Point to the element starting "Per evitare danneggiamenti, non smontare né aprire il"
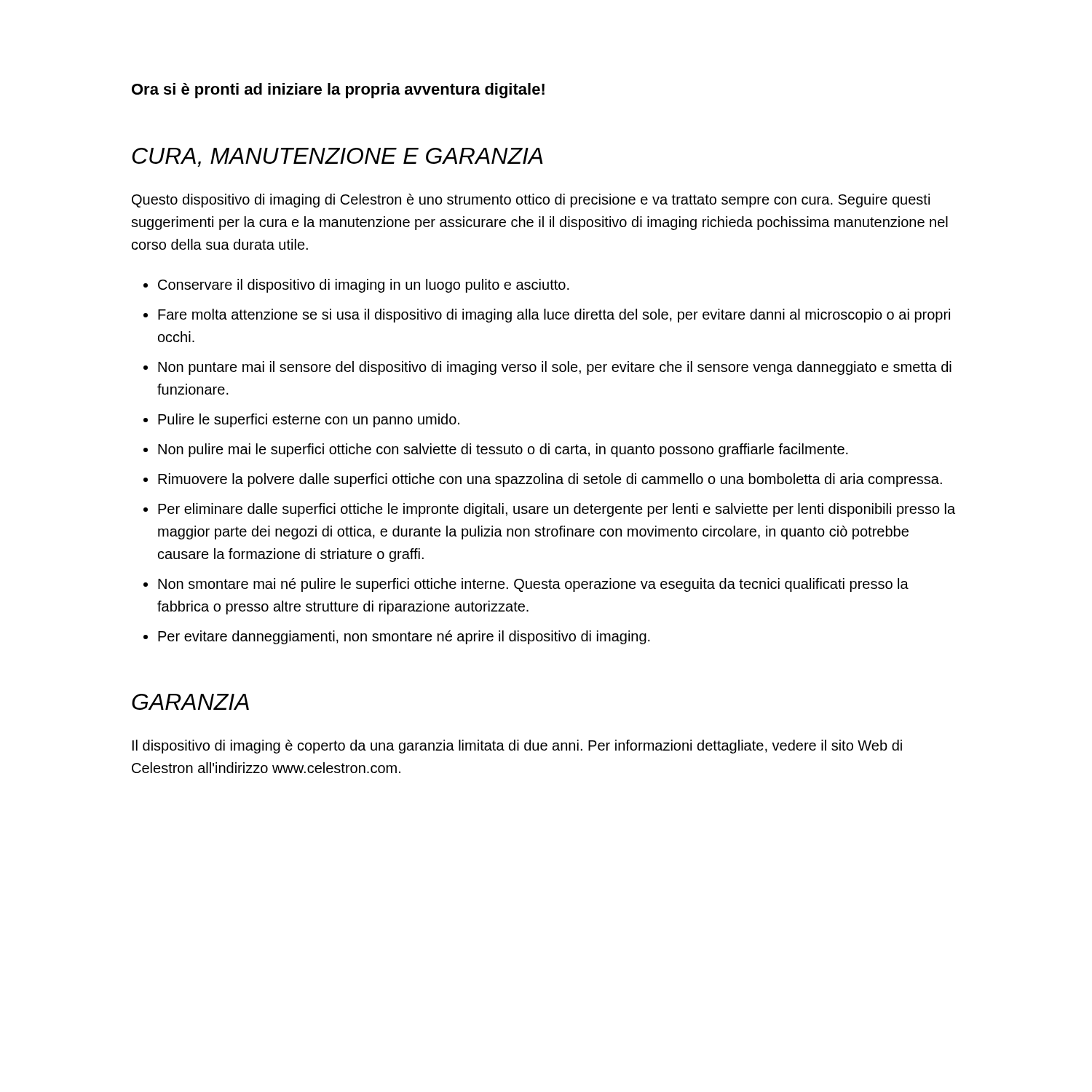1092x1092 pixels. tap(404, 636)
